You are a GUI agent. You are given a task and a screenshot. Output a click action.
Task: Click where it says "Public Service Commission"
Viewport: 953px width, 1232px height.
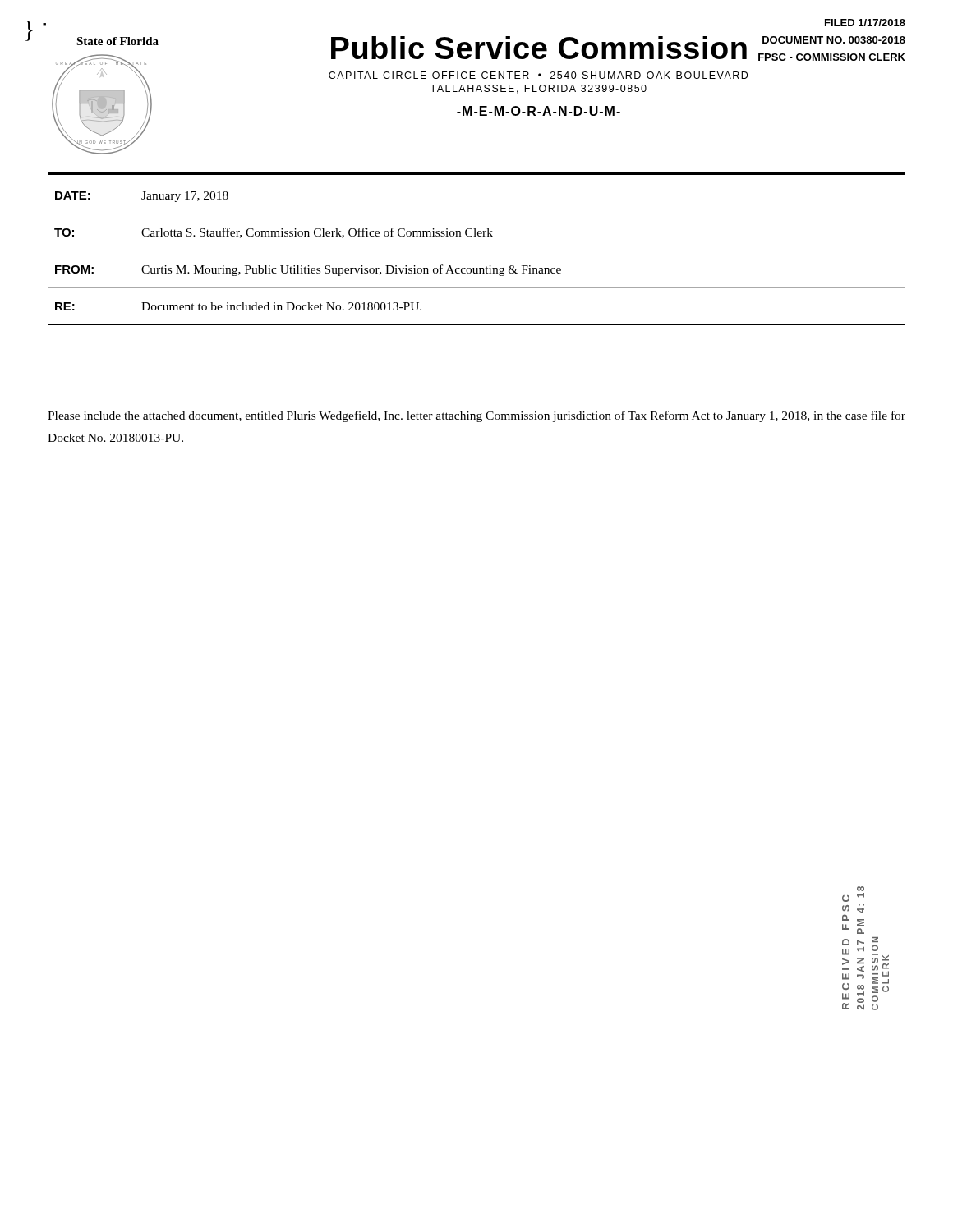(539, 48)
